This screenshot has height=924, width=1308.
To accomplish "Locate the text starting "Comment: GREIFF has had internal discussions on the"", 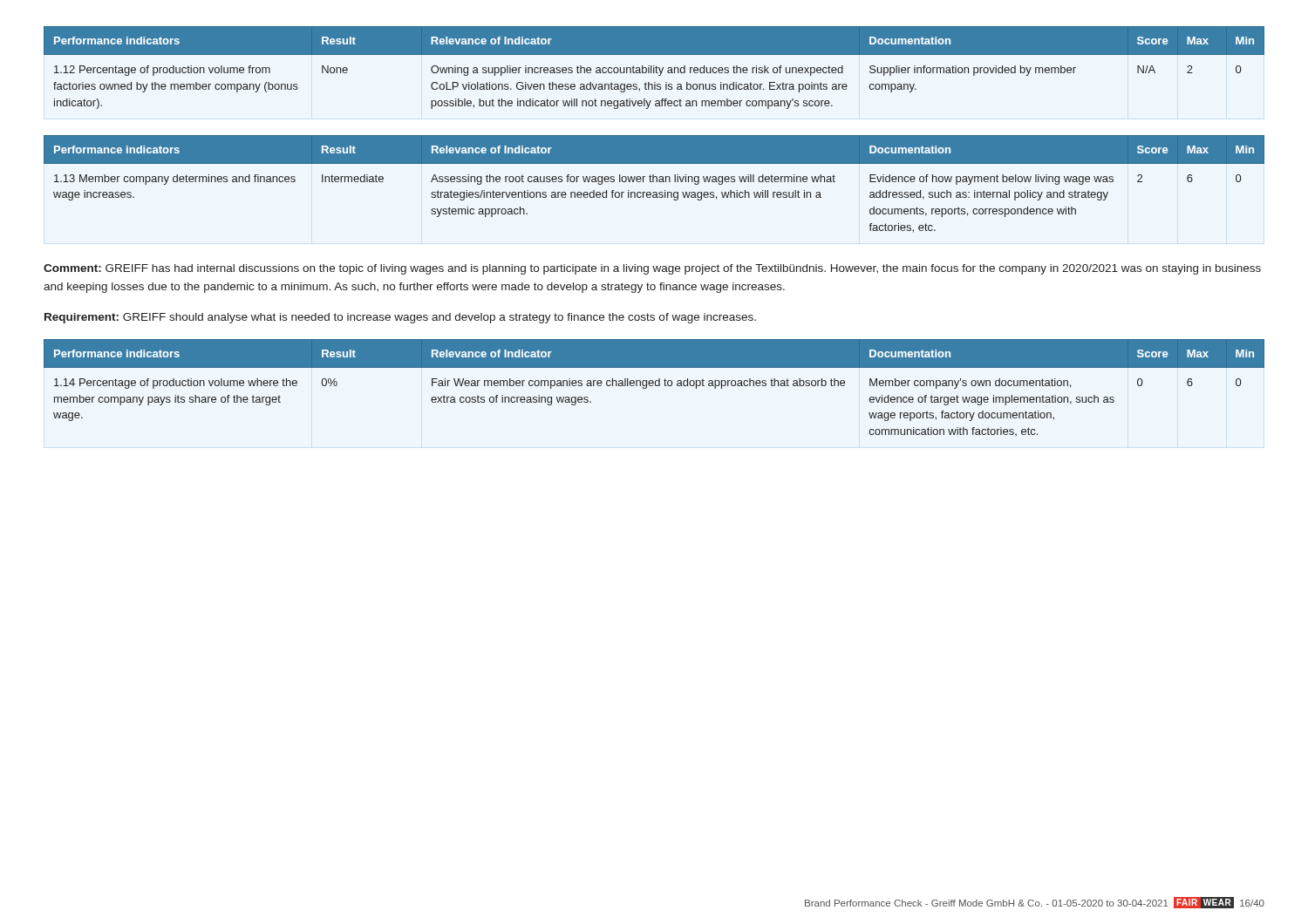I will [x=652, y=277].
